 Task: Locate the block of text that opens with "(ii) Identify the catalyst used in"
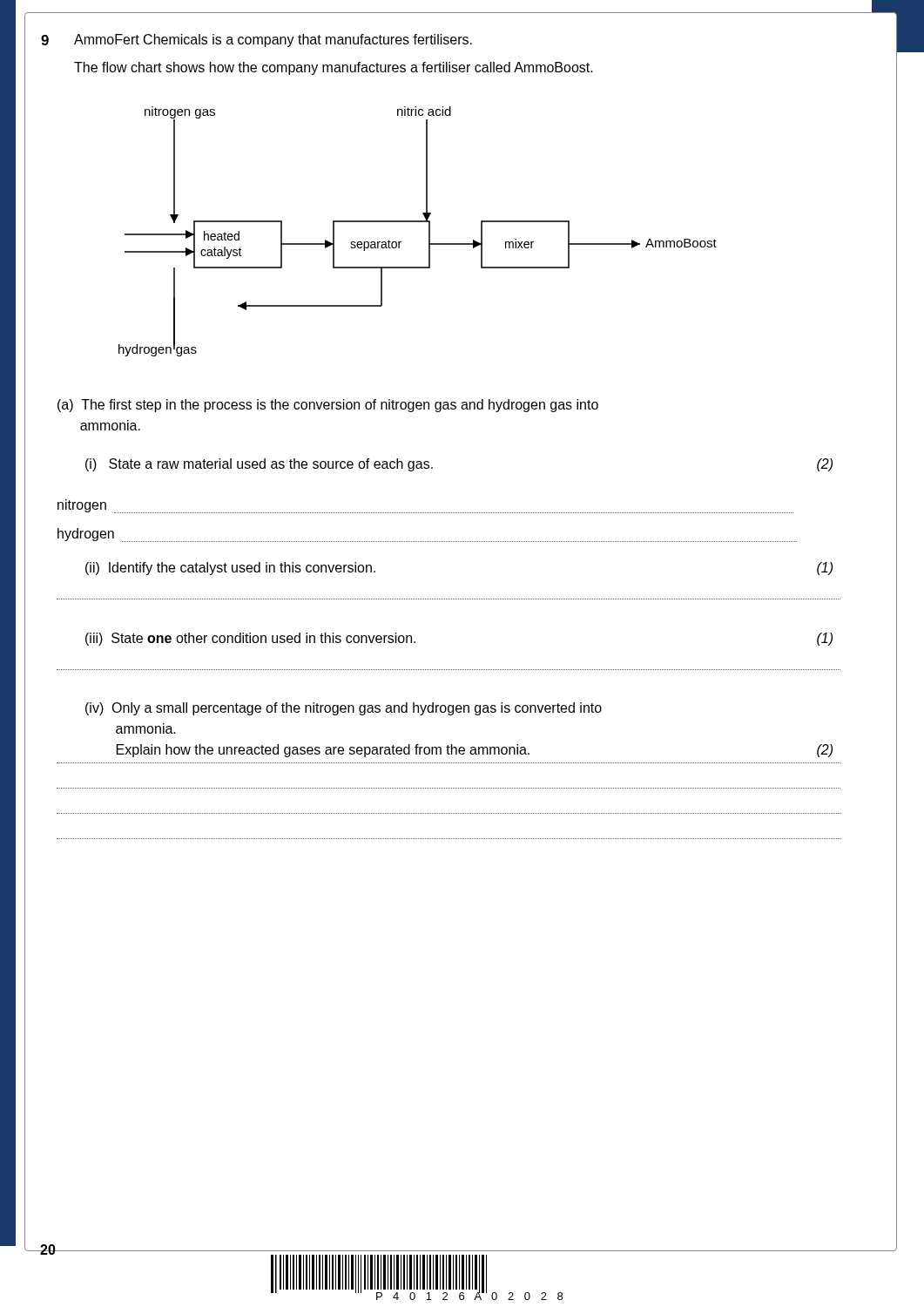click(233, 569)
